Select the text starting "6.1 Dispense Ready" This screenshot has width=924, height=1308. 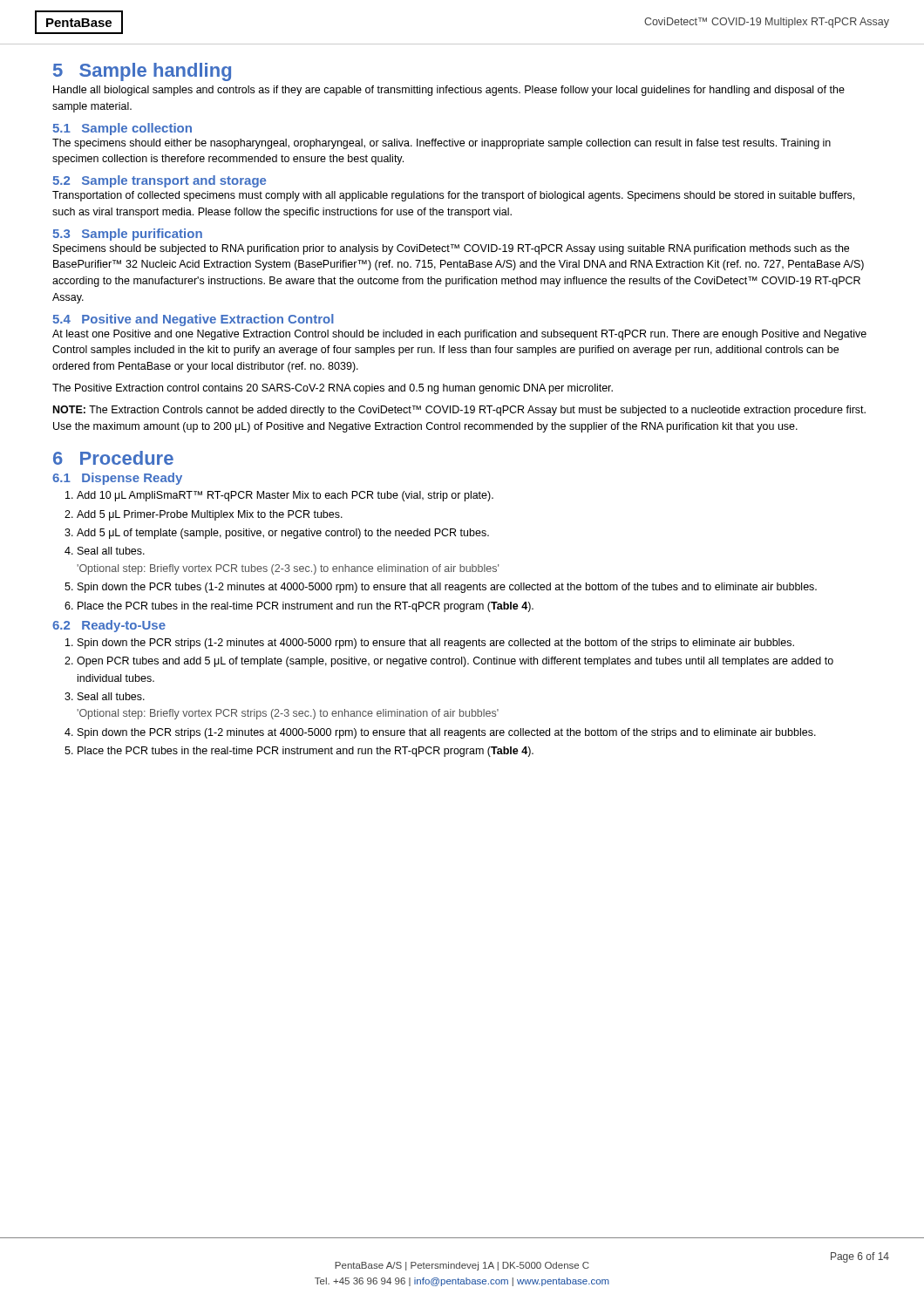click(x=117, y=478)
